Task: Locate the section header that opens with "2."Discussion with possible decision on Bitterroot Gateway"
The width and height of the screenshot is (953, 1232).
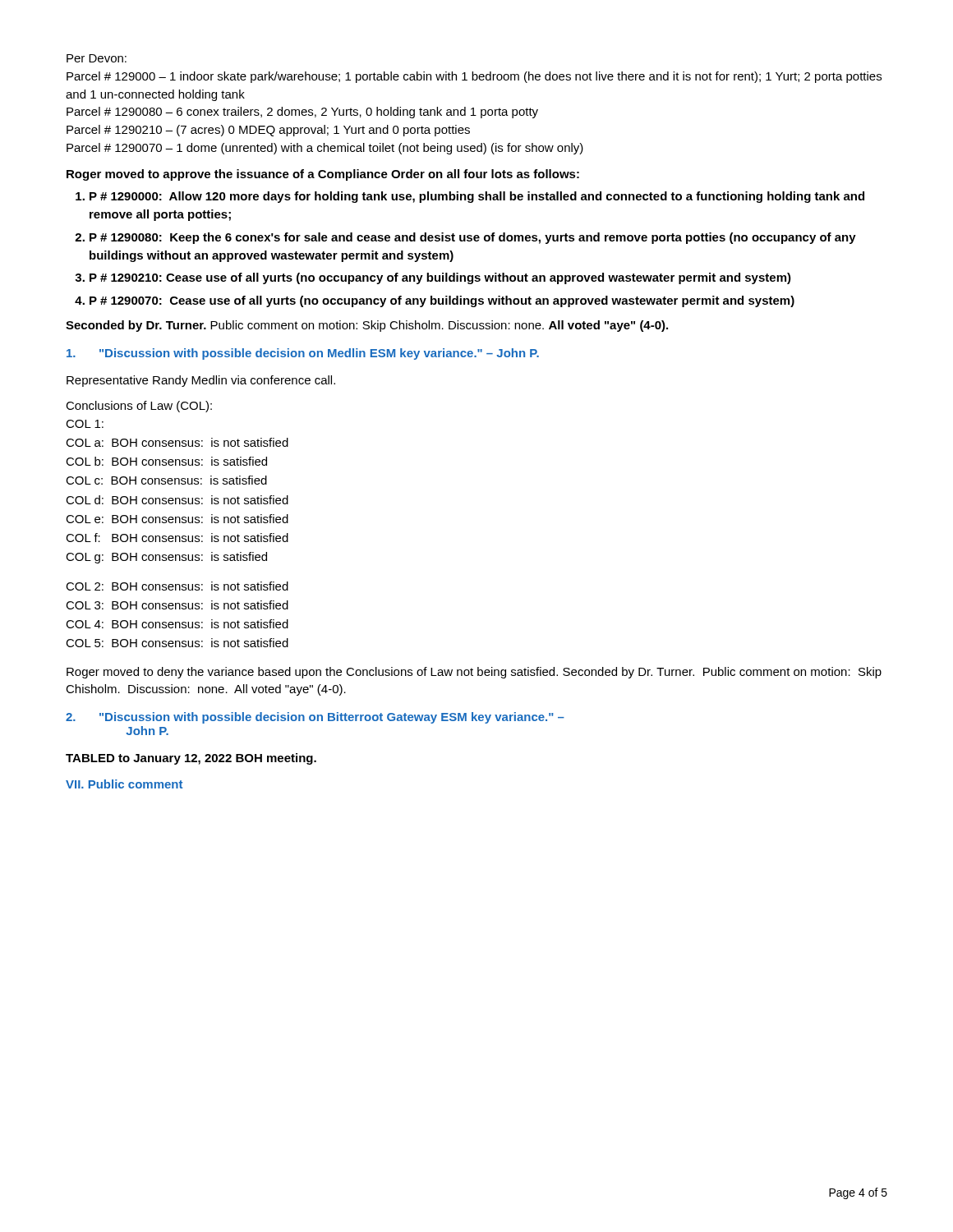Action: tap(472, 724)
